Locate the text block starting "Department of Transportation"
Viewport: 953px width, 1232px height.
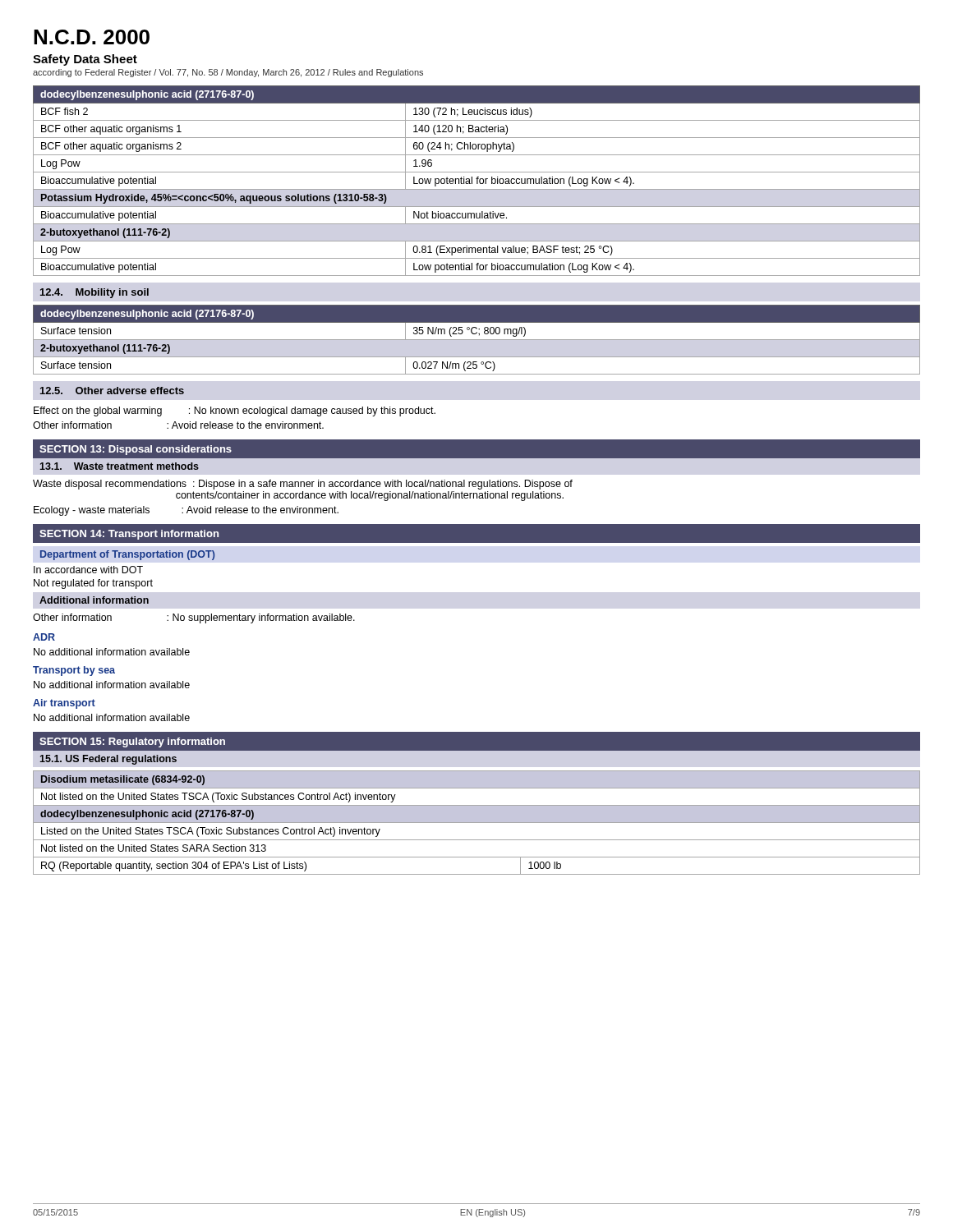click(x=127, y=554)
